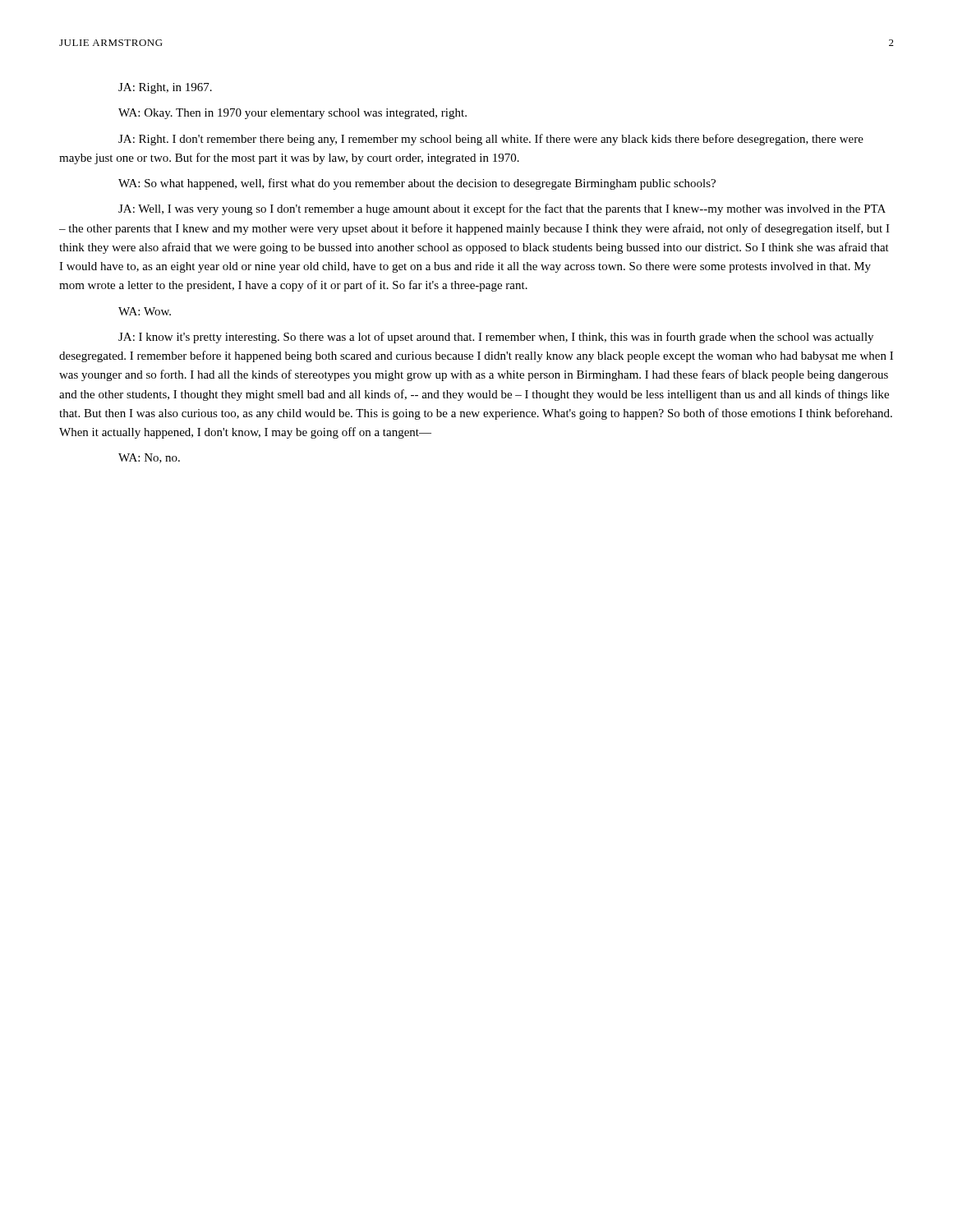The image size is (953, 1232).
Task: Locate the block of text that opens with "JA: I know it's pretty interesting."
Action: coord(476,384)
